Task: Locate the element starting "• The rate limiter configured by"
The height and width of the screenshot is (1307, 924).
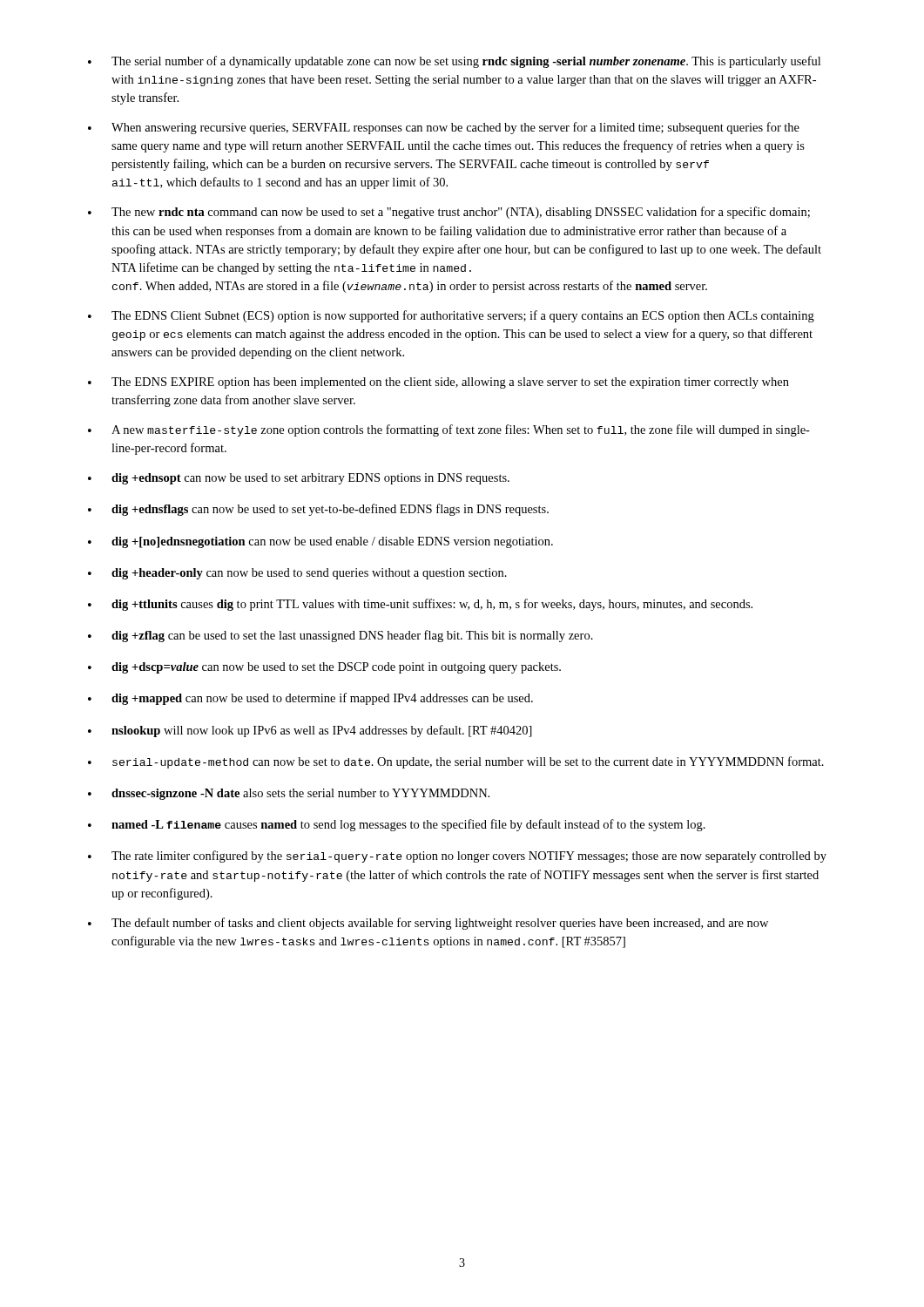Action: pyautogui.click(x=458, y=875)
